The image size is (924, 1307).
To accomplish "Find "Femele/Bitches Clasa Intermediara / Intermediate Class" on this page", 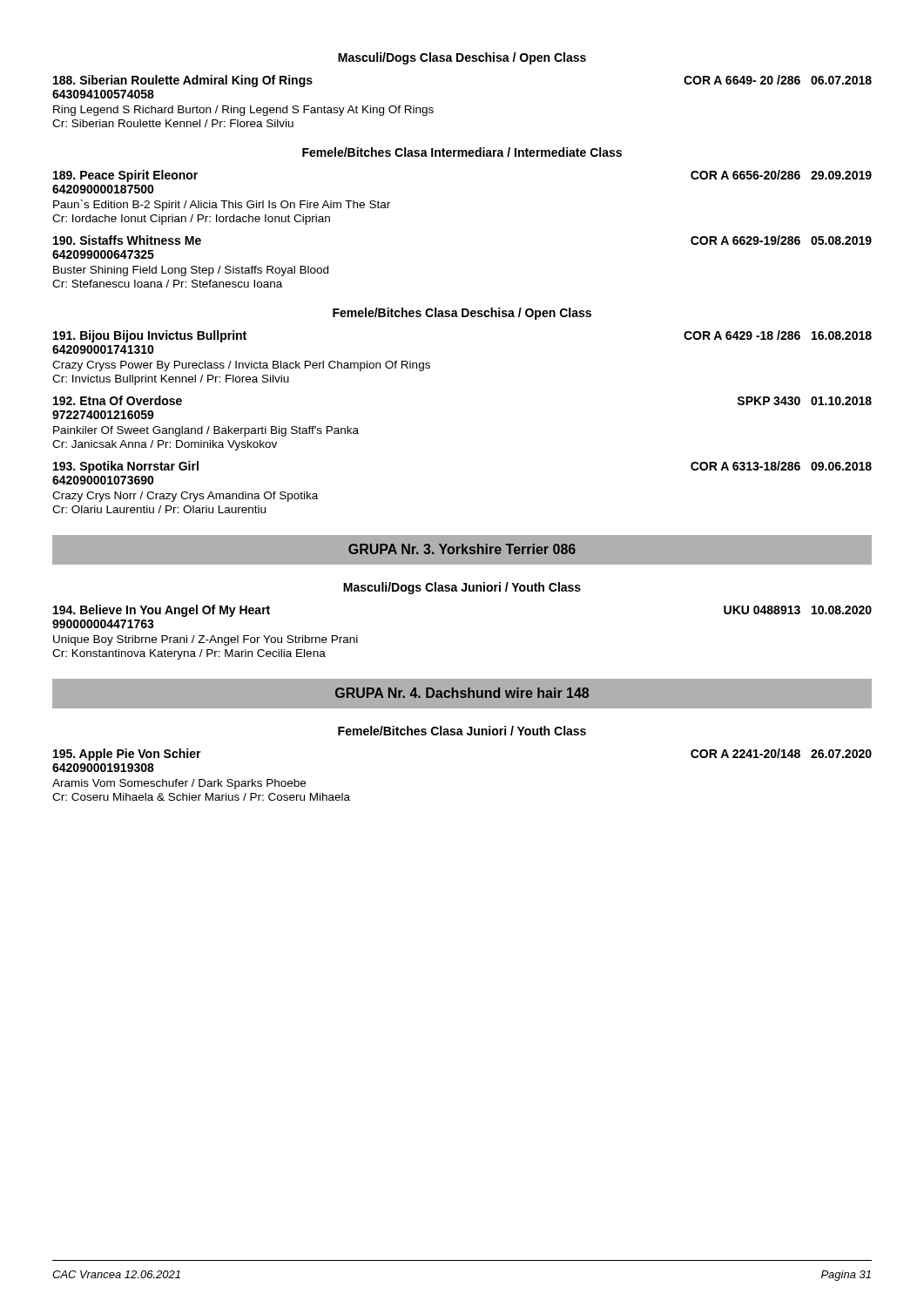I will [x=462, y=152].
